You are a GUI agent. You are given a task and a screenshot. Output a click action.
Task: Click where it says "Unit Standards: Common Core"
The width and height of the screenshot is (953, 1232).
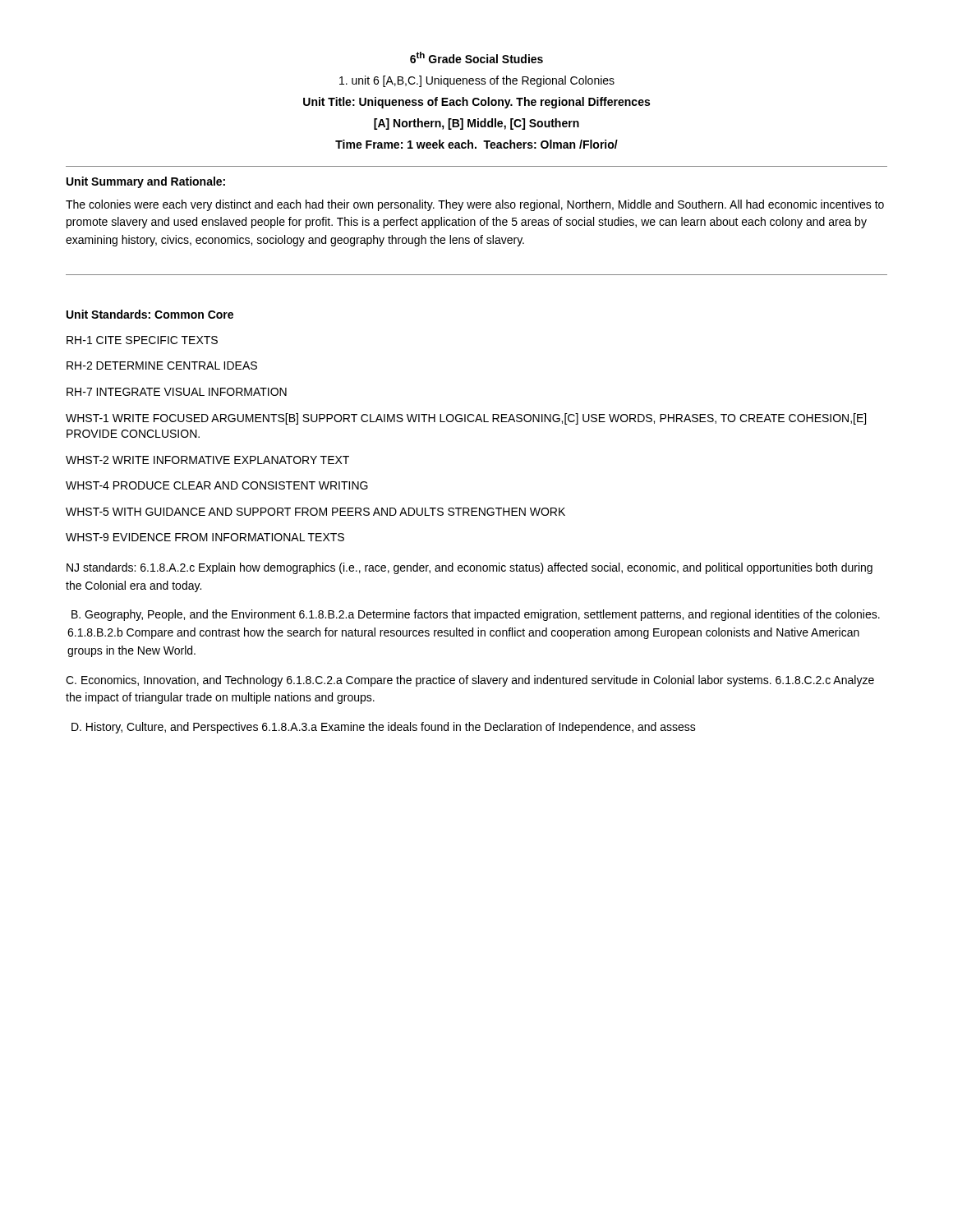tap(150, 314)
